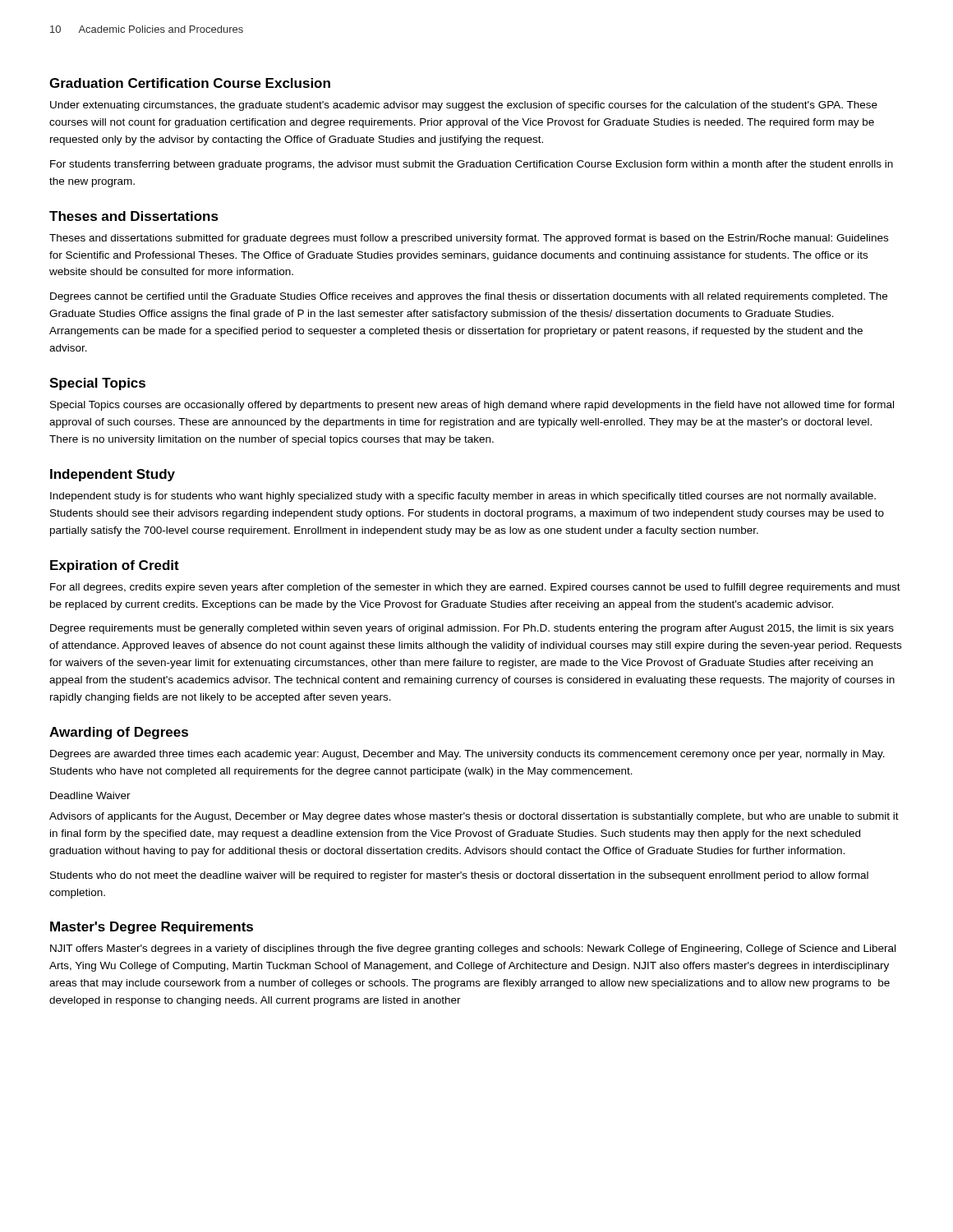Click on the text starting "Deadline Waiver"
The height and width of the screenshot is (1232, 953).
(90, 795)
